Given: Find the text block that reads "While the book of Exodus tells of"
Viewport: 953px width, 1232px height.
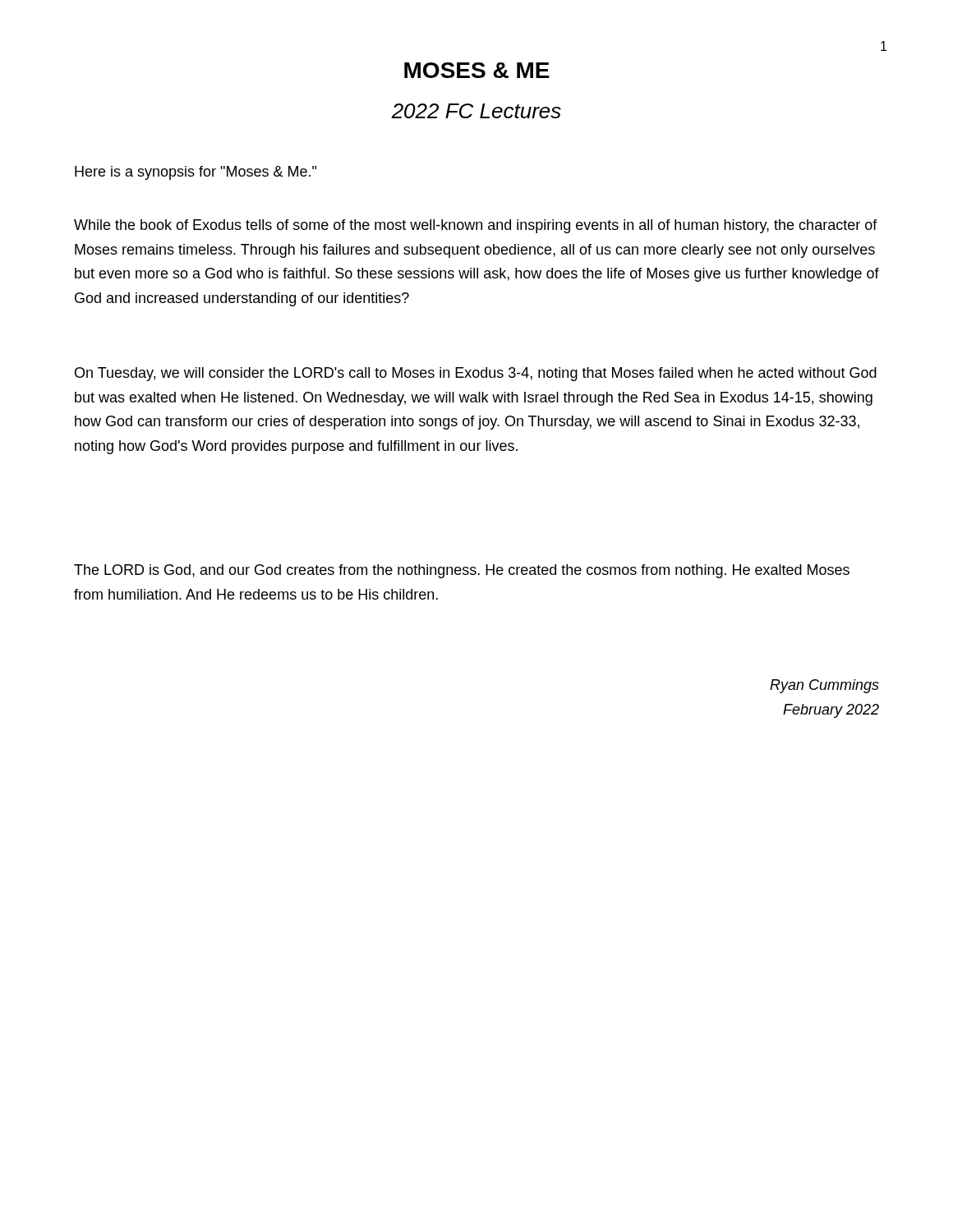Looking at the screenshot, I should (476, 262).
